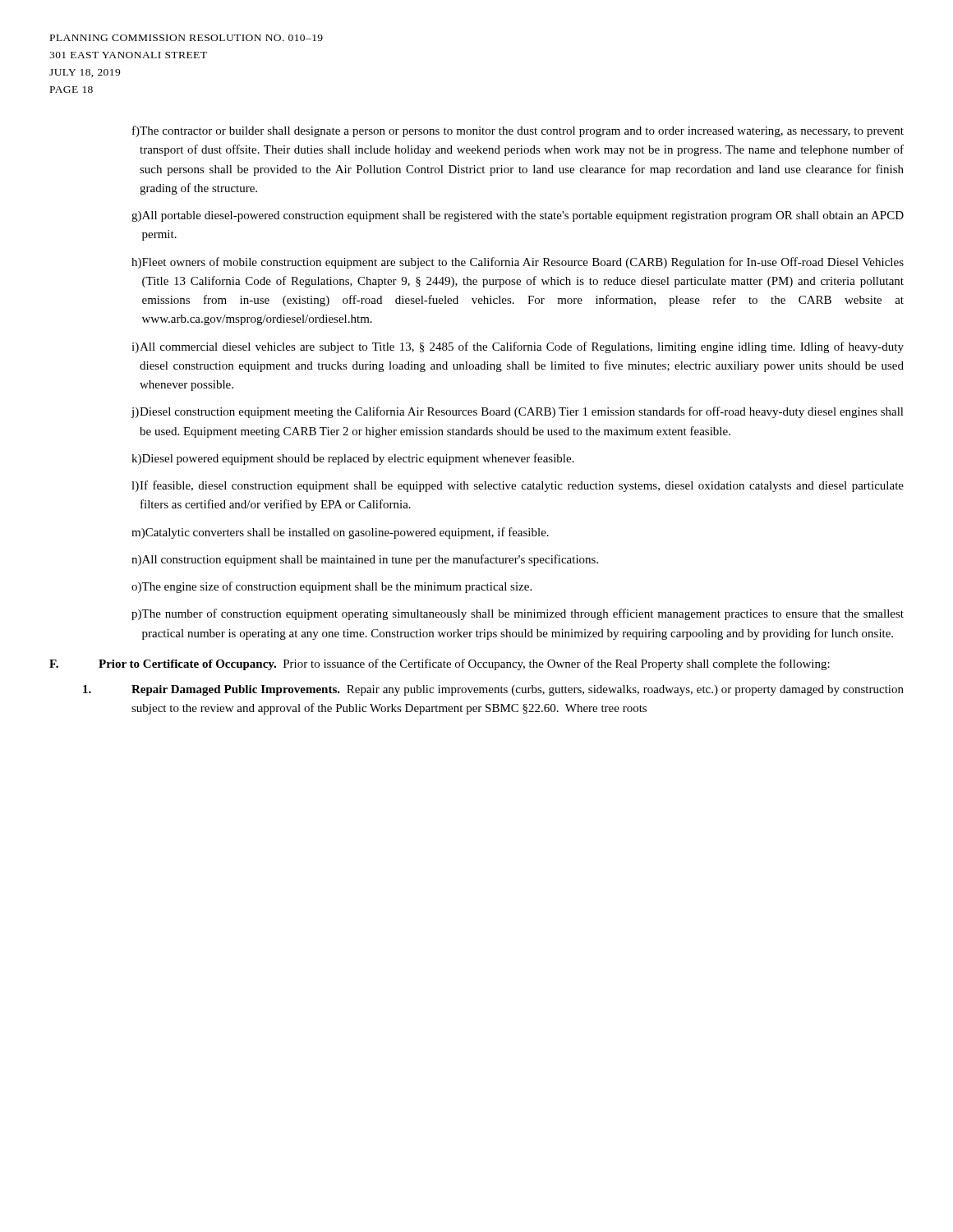
Task: Locate the block of text that opens with "o) The engine size of"
Action: 476,587
